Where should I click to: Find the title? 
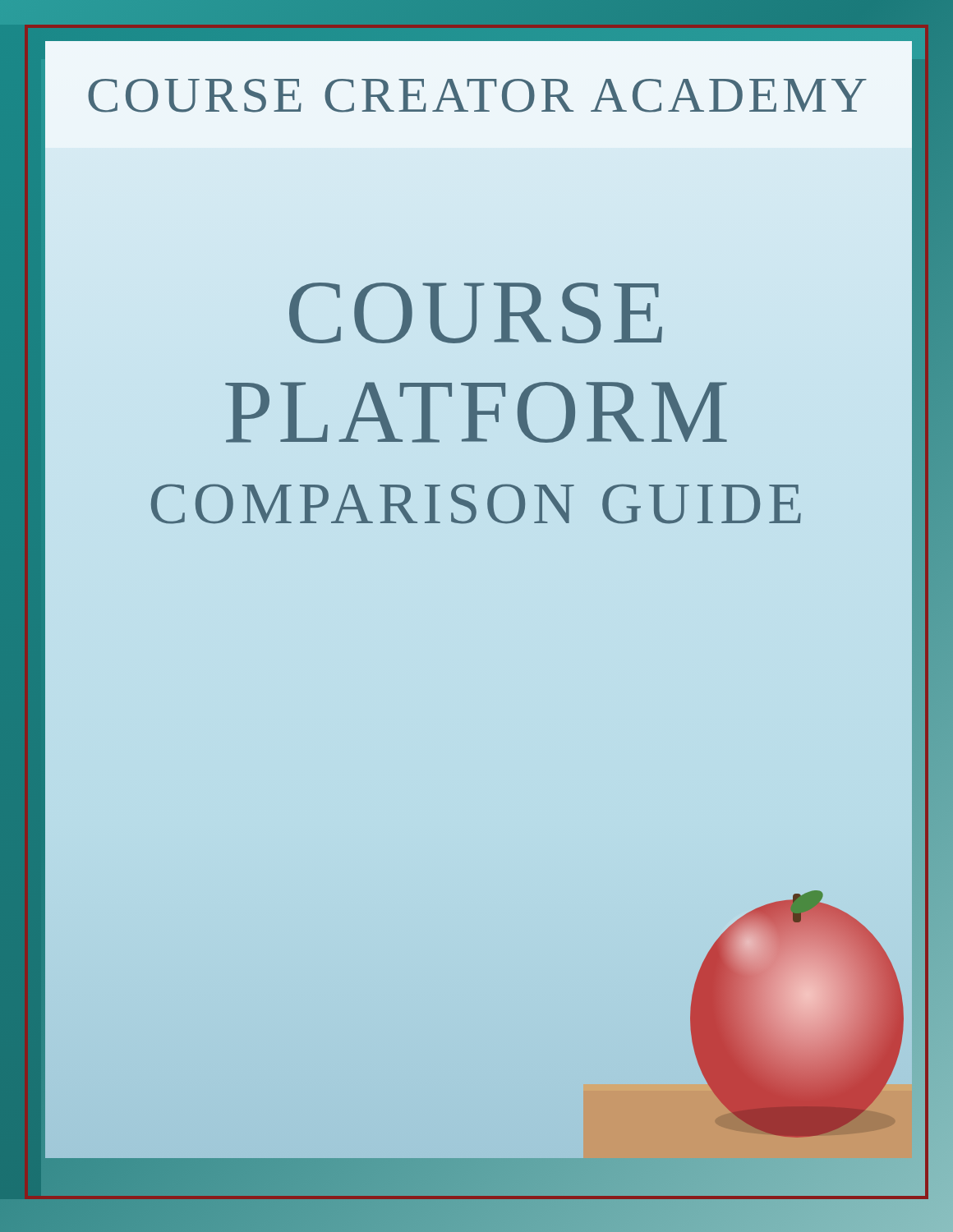479,400
